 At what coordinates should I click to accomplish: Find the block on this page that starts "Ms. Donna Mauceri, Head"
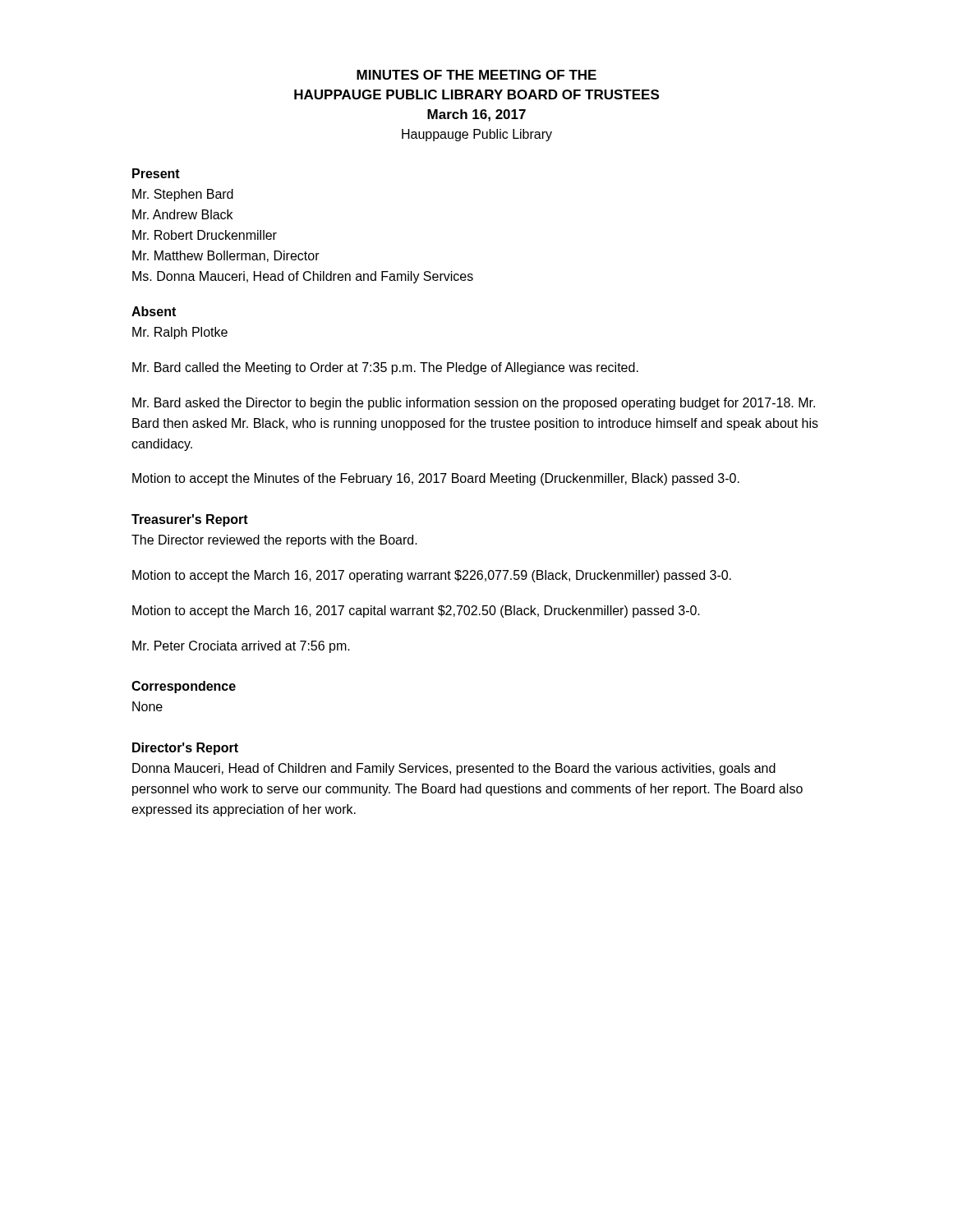(x=302, y=276)
